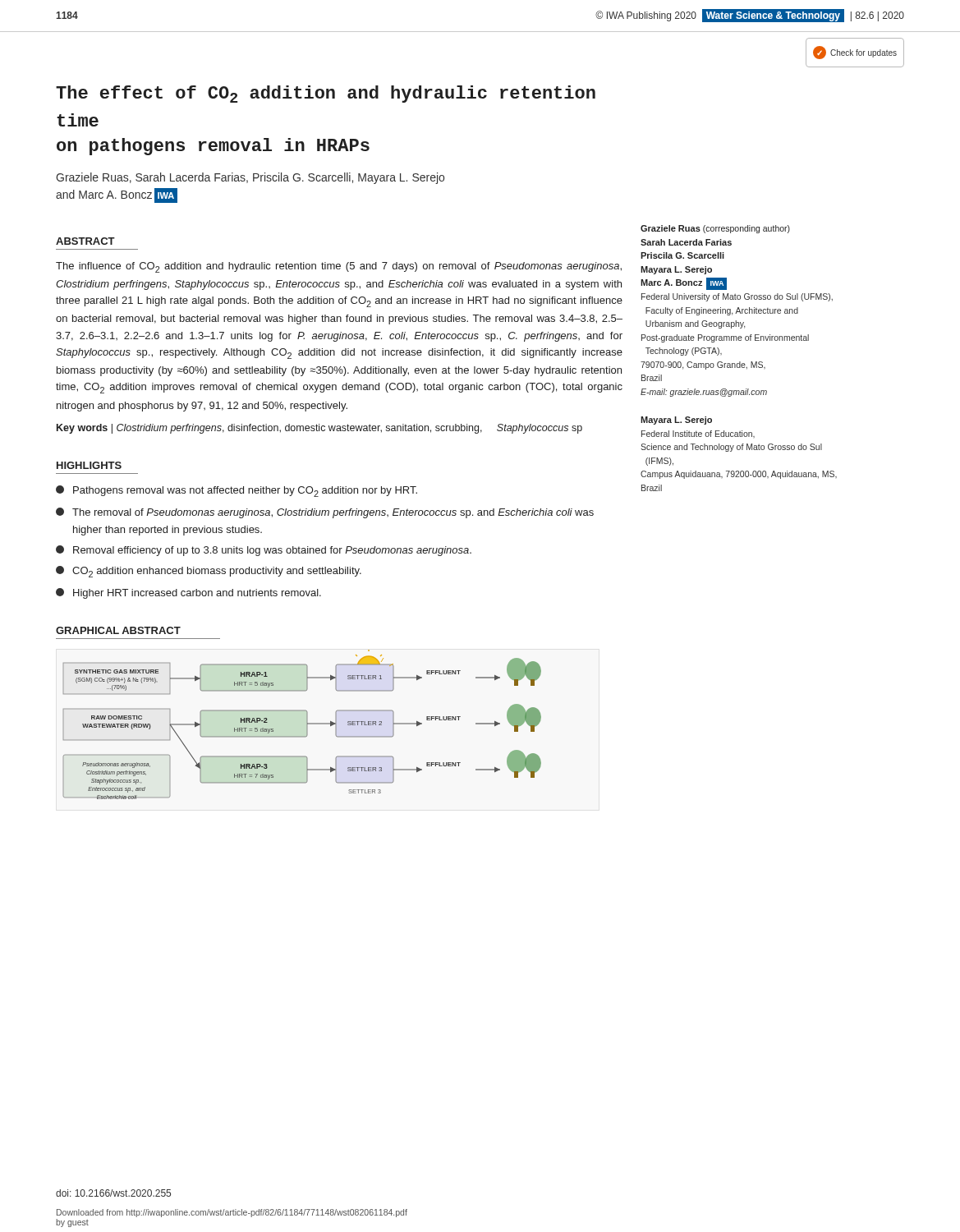Click on the text block containing "Key words |"
The image size is (960, 1232).
coord(319,428)
